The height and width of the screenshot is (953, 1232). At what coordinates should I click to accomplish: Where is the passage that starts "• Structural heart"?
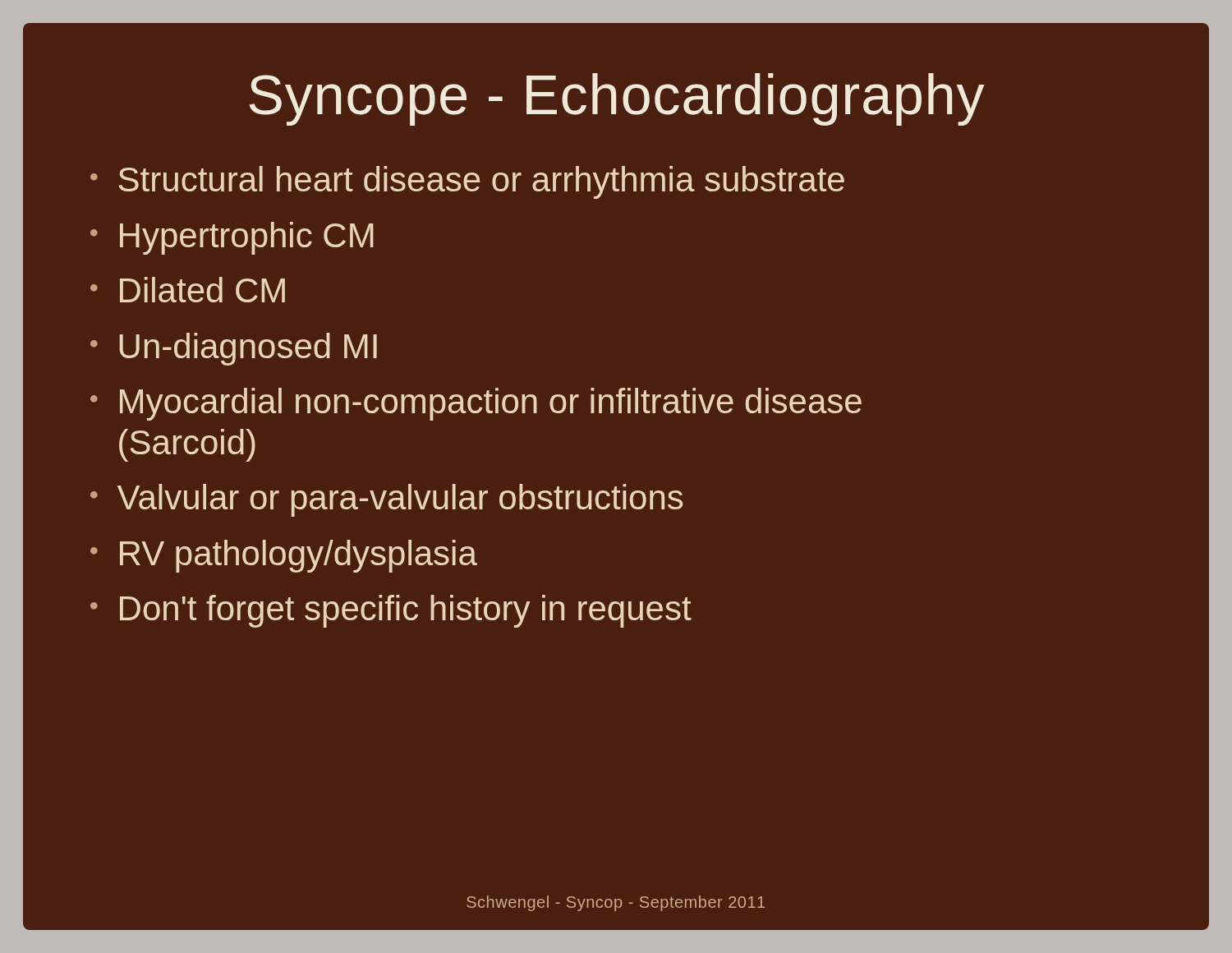[467, 180]
